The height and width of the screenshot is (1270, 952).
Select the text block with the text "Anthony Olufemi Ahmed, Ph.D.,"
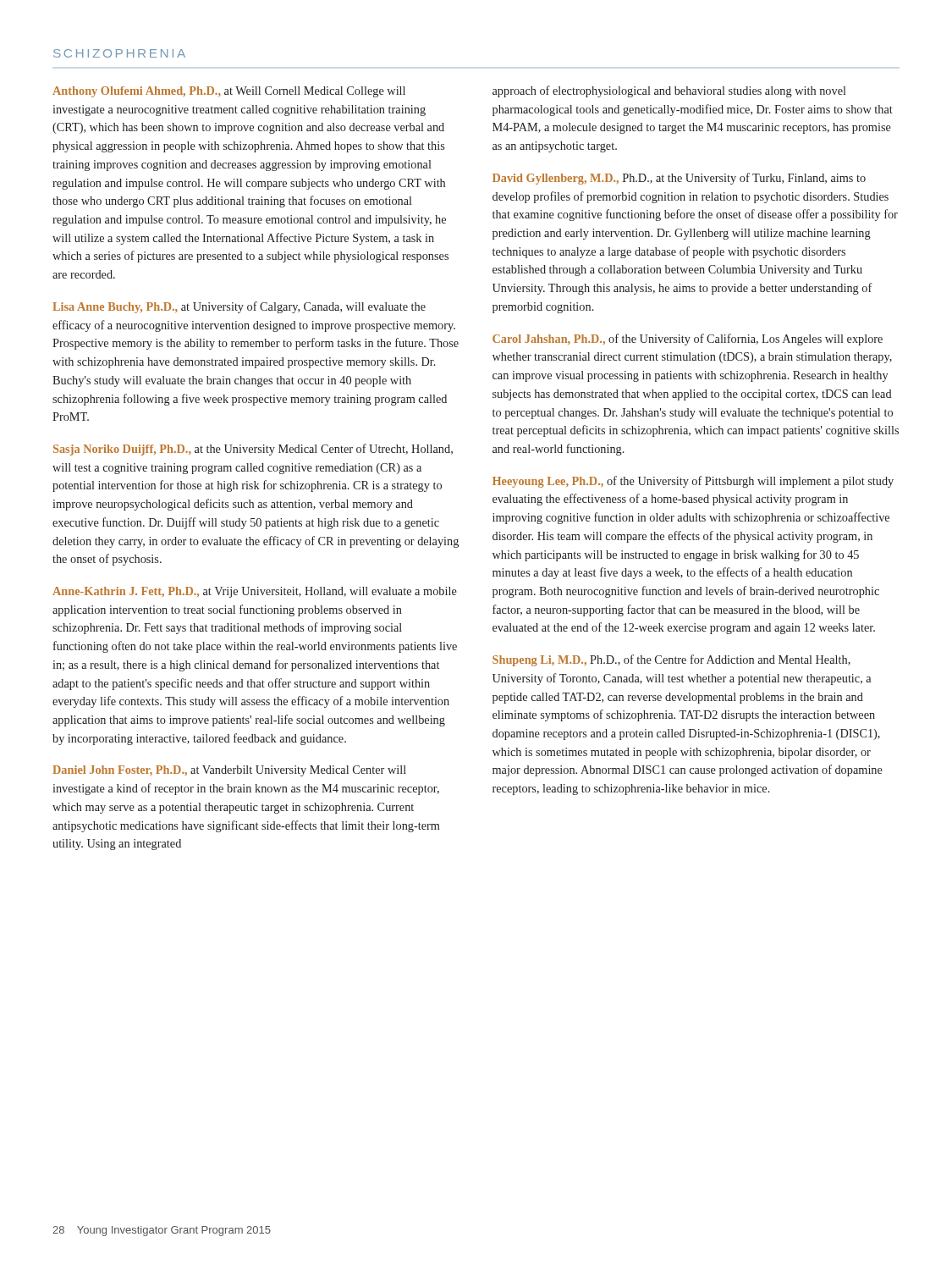tap(251, 183)
